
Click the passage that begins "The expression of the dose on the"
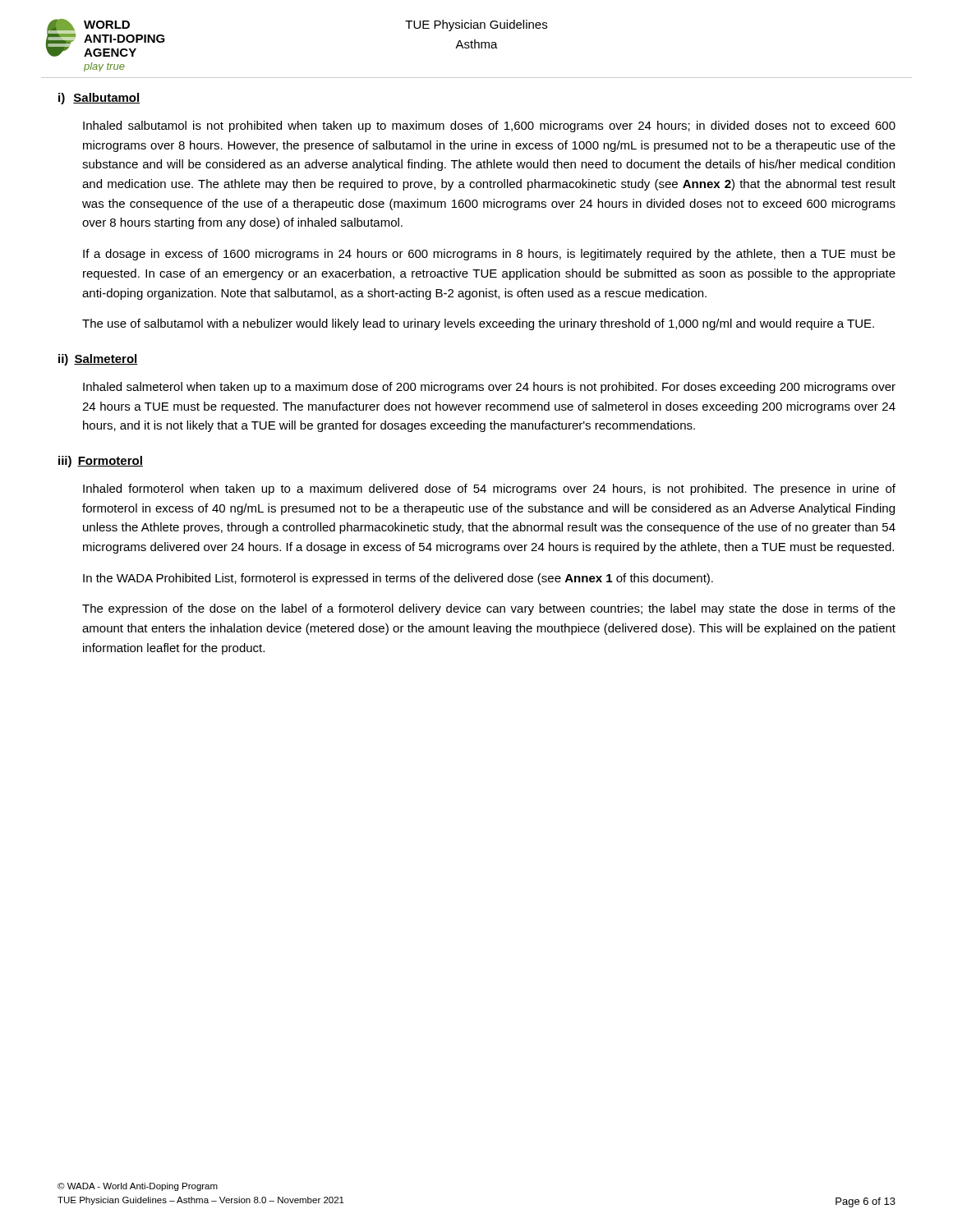coord(489,628)
